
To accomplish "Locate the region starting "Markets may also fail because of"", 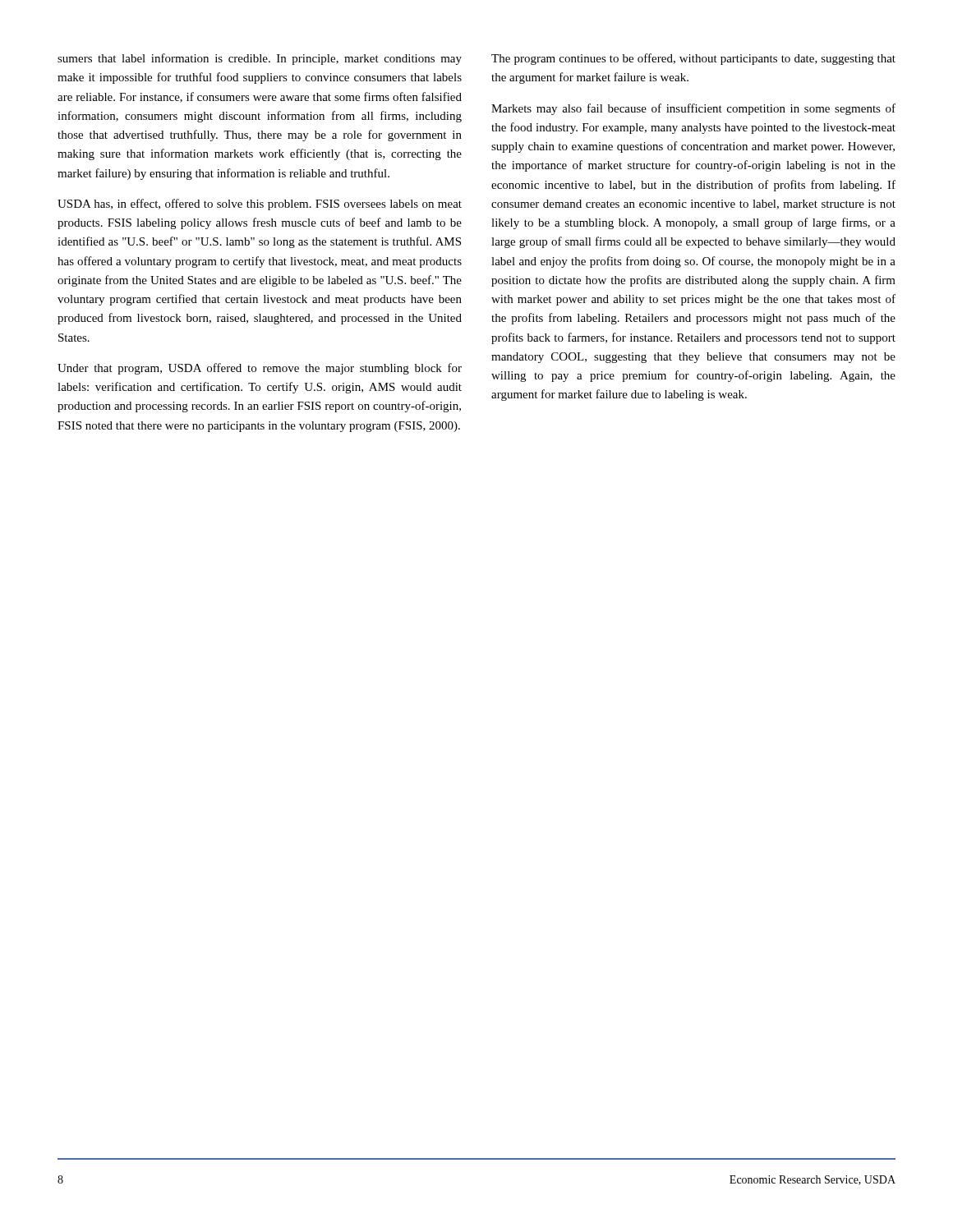I will click(x=693, y=252).
